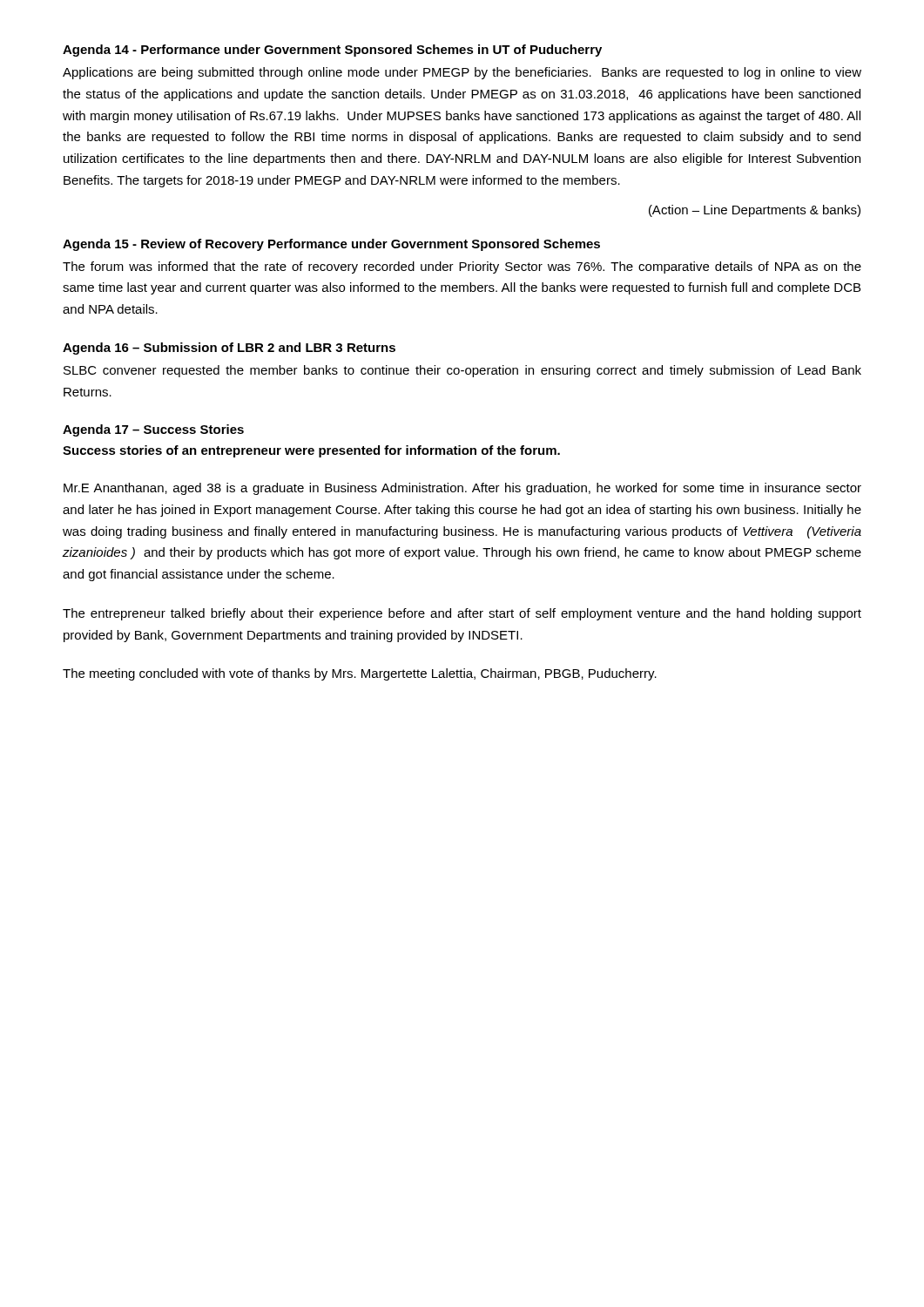
Task: Click the section header that begins "Agenda 15 - Review of"
Action: coord(332,243)
